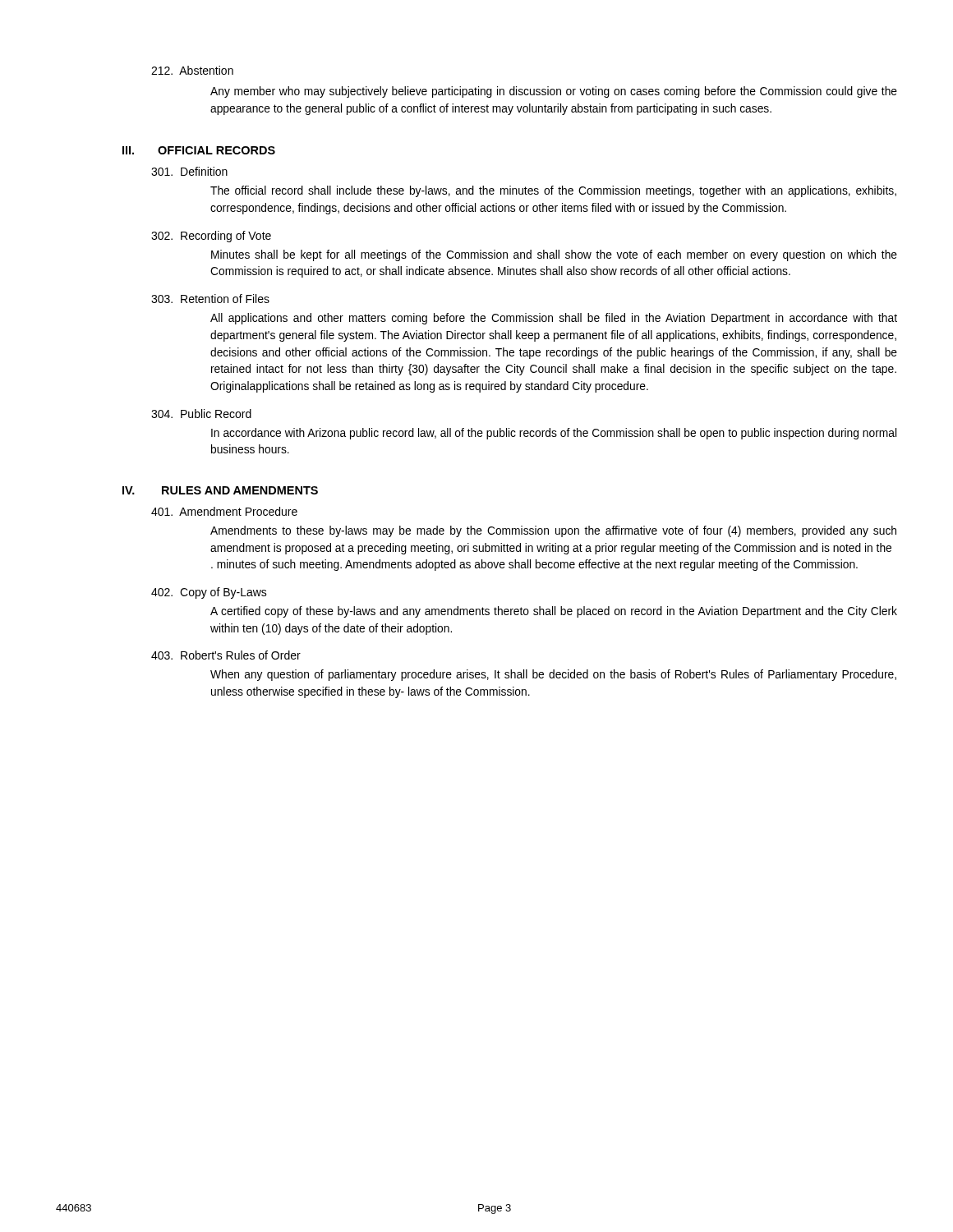The height and width of the screenshot is (1232, 953).
Task: Locate the text "303. Retention of Files"
Action: click(x=210, y=299)
